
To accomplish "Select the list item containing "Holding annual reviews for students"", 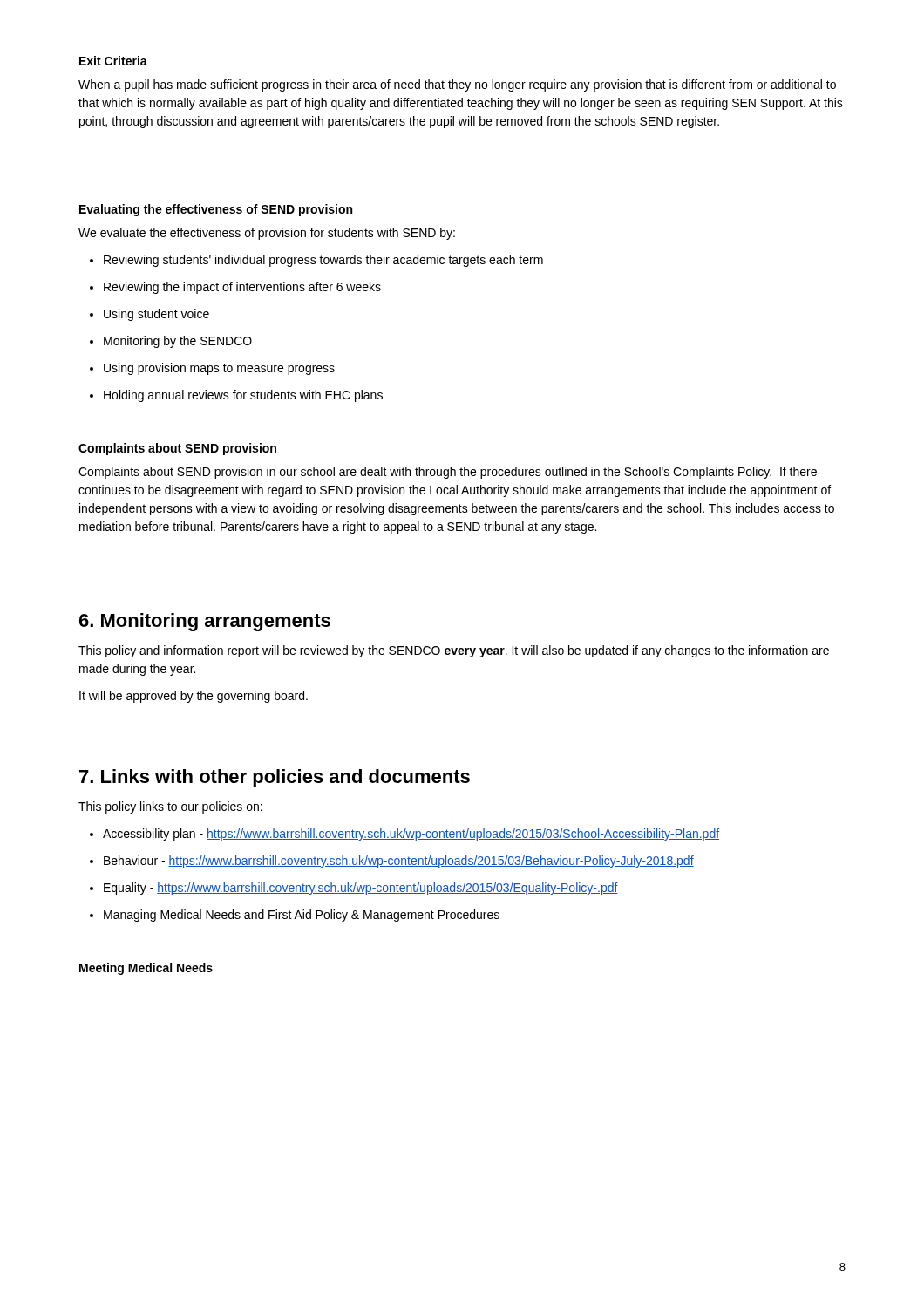I will 236,396.
